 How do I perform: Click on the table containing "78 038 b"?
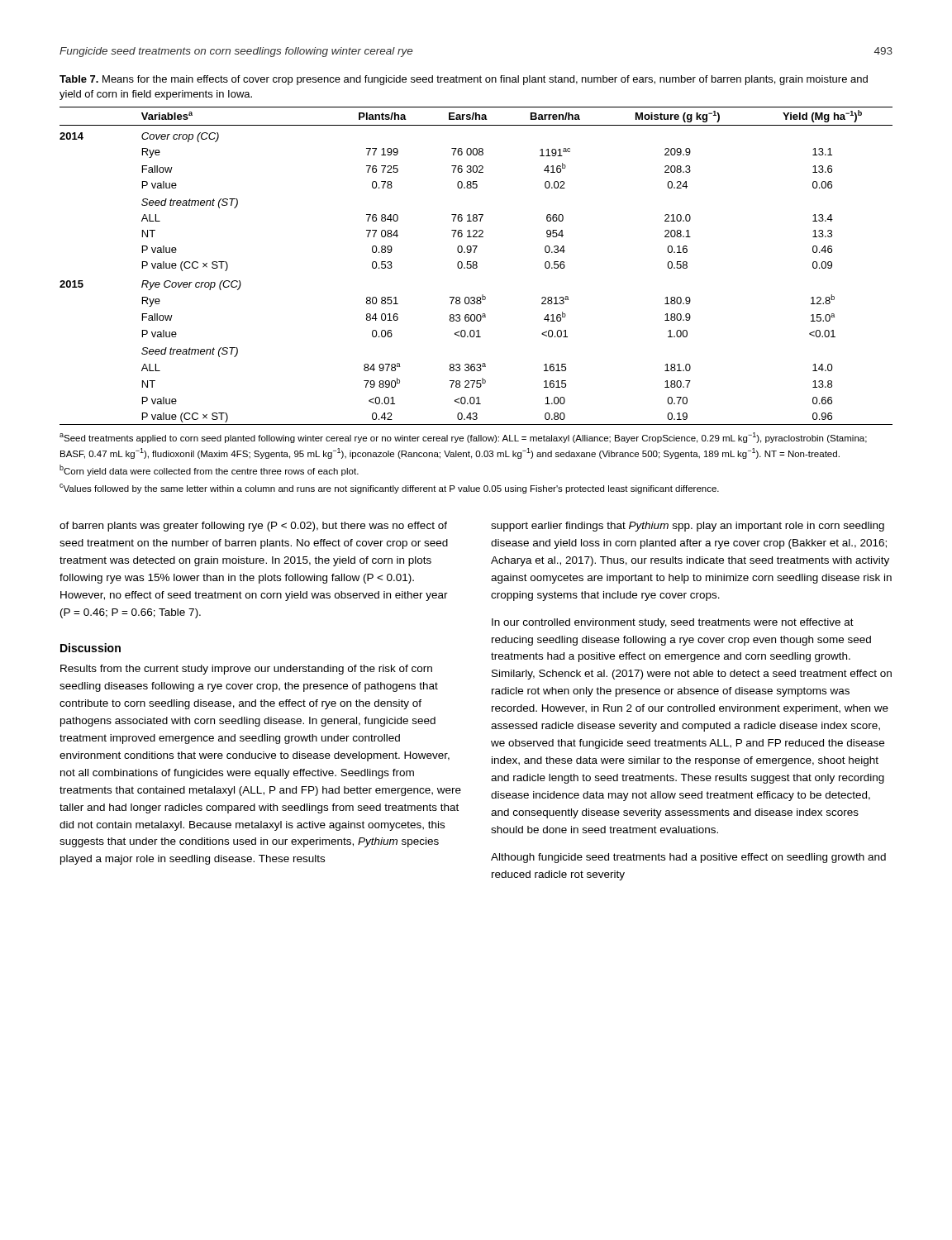476,266
